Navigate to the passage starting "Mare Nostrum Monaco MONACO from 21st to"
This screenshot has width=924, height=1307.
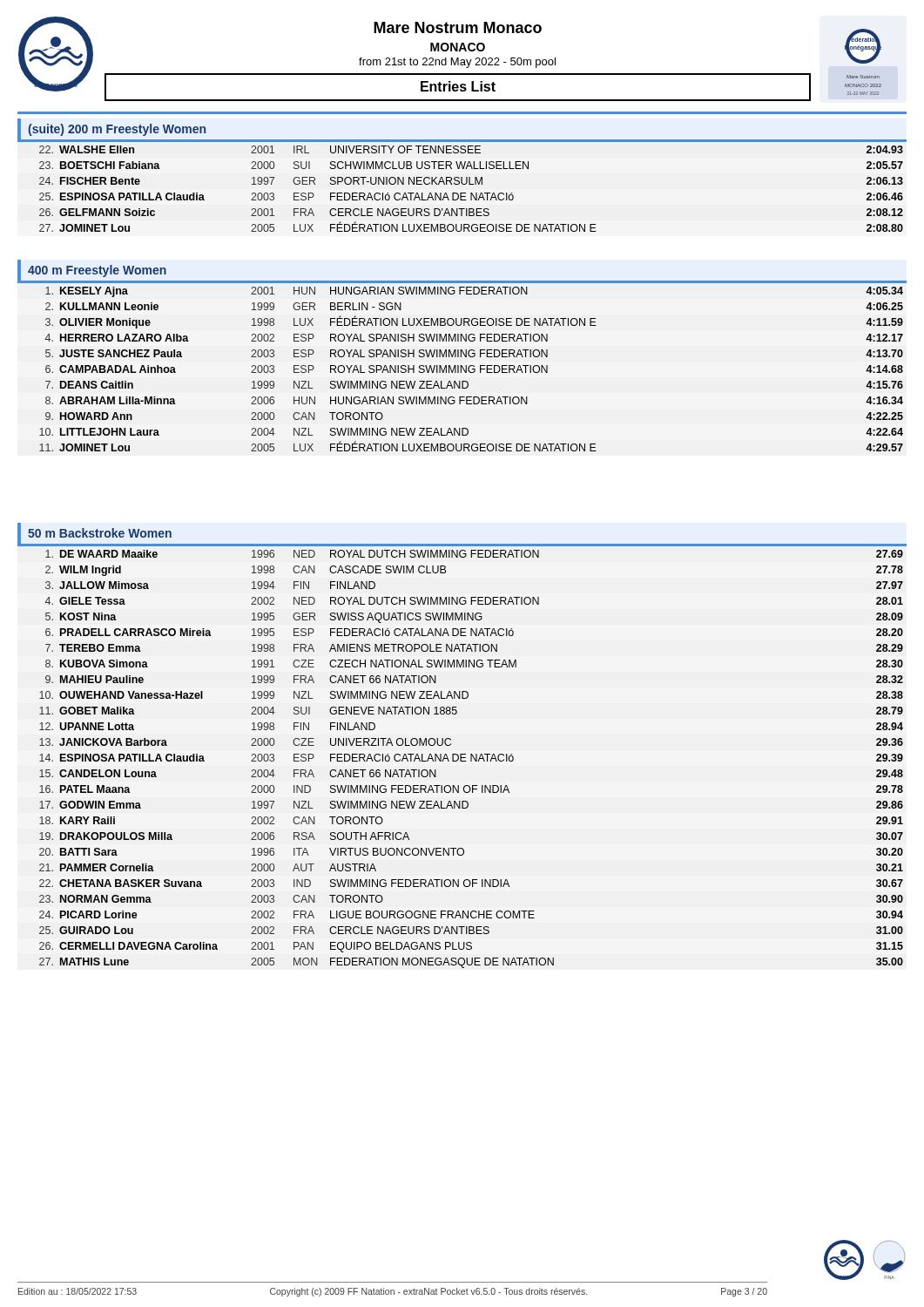458,44
